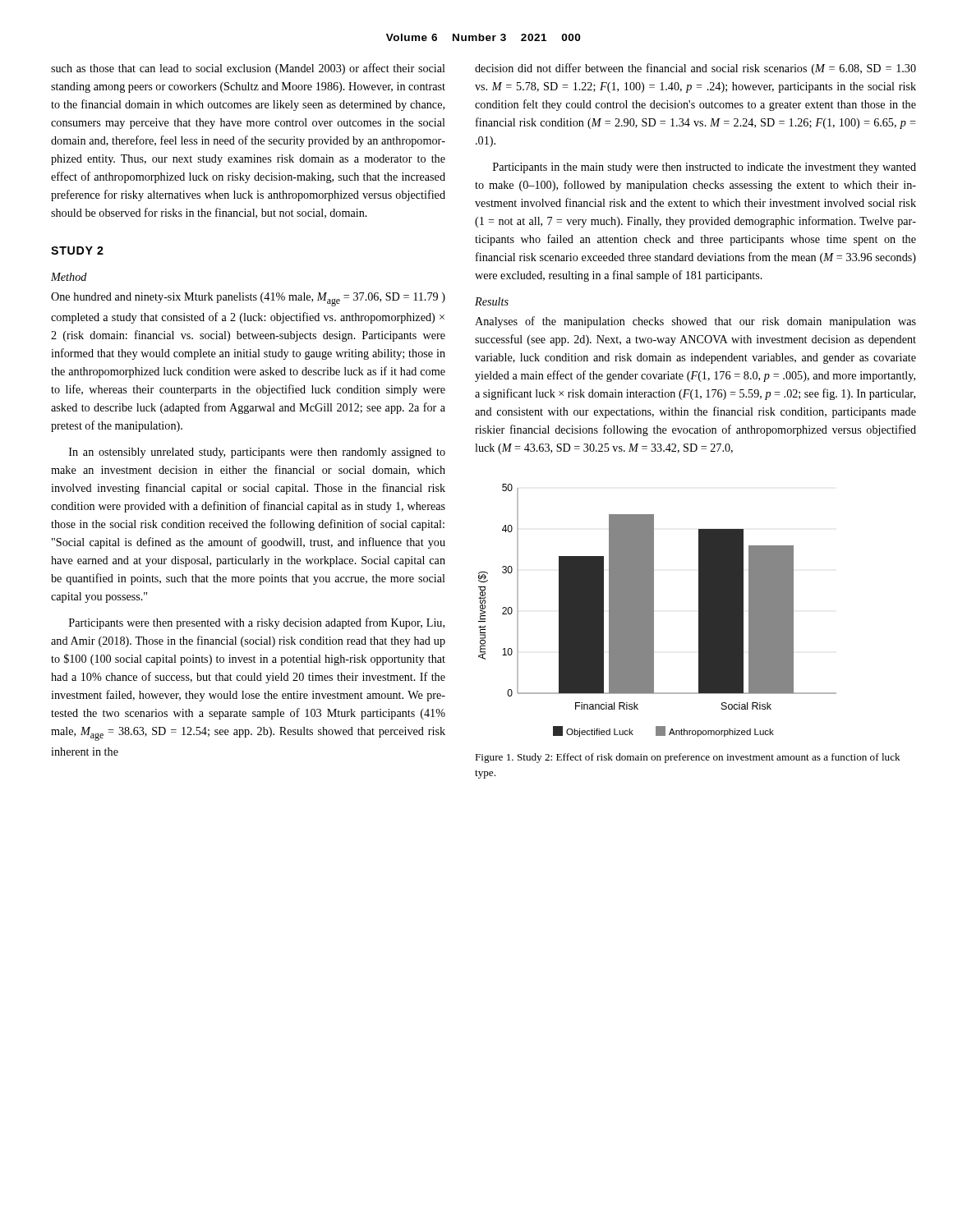Locate the region starting "such as those that can lead to"
This screenshot has height=1232, width=967.
tap(248, 140)
